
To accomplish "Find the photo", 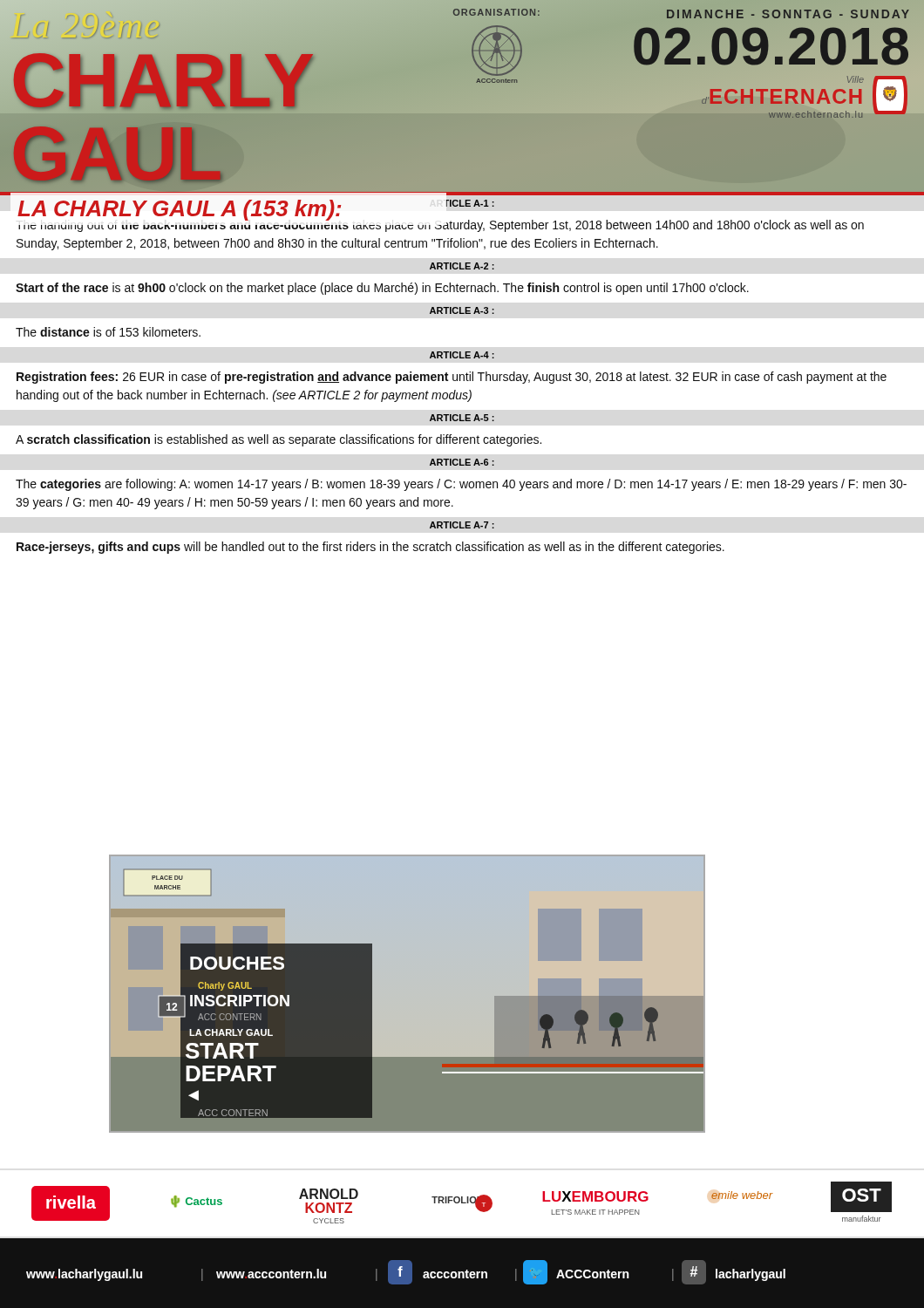I will 407,994.
